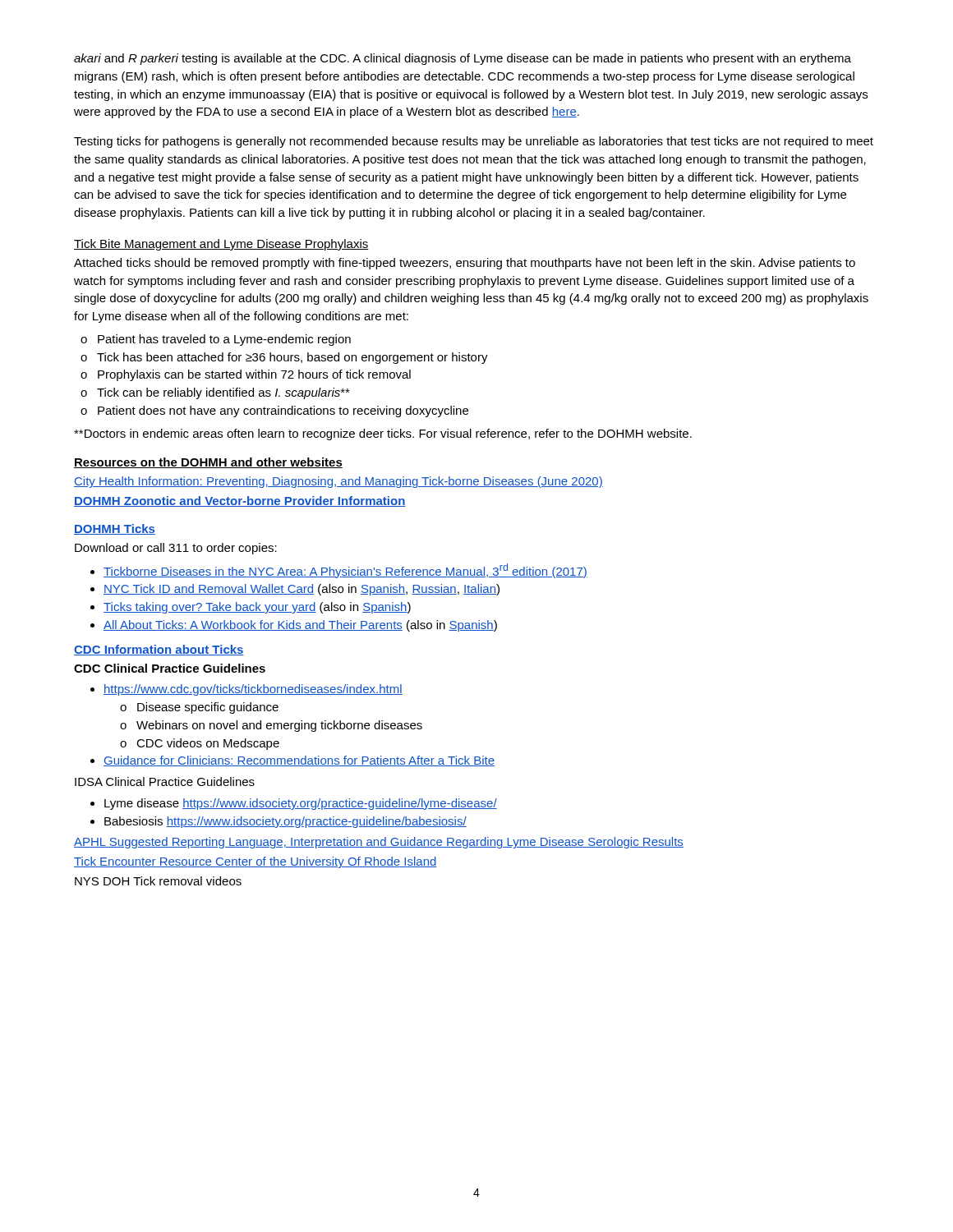Click on the text block starting "o Patient does"
The width and height of the screenshot is (953, 1232).
click(275, 410)
